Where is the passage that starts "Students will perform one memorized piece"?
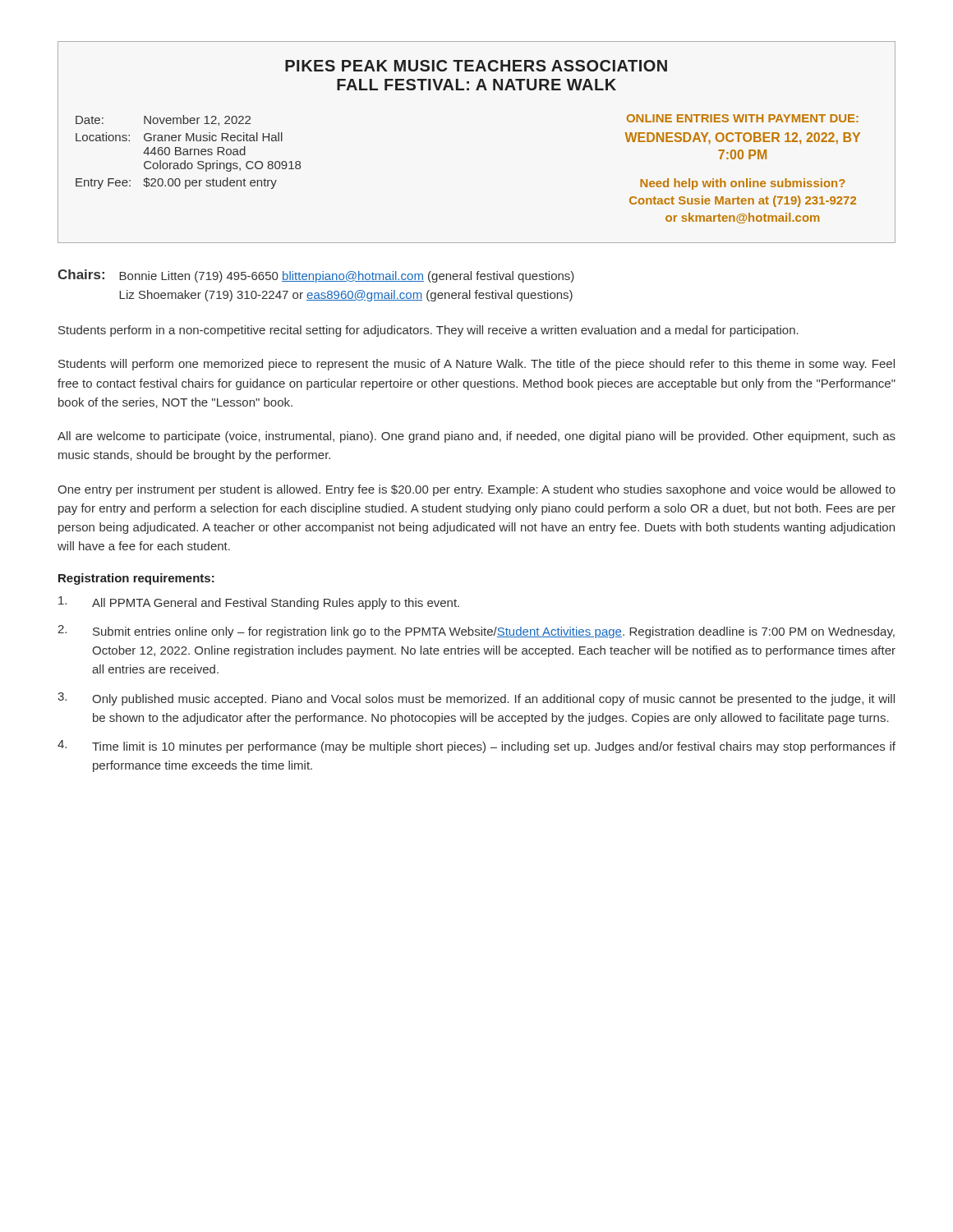 pyautogui.click(x=476, y=383)
